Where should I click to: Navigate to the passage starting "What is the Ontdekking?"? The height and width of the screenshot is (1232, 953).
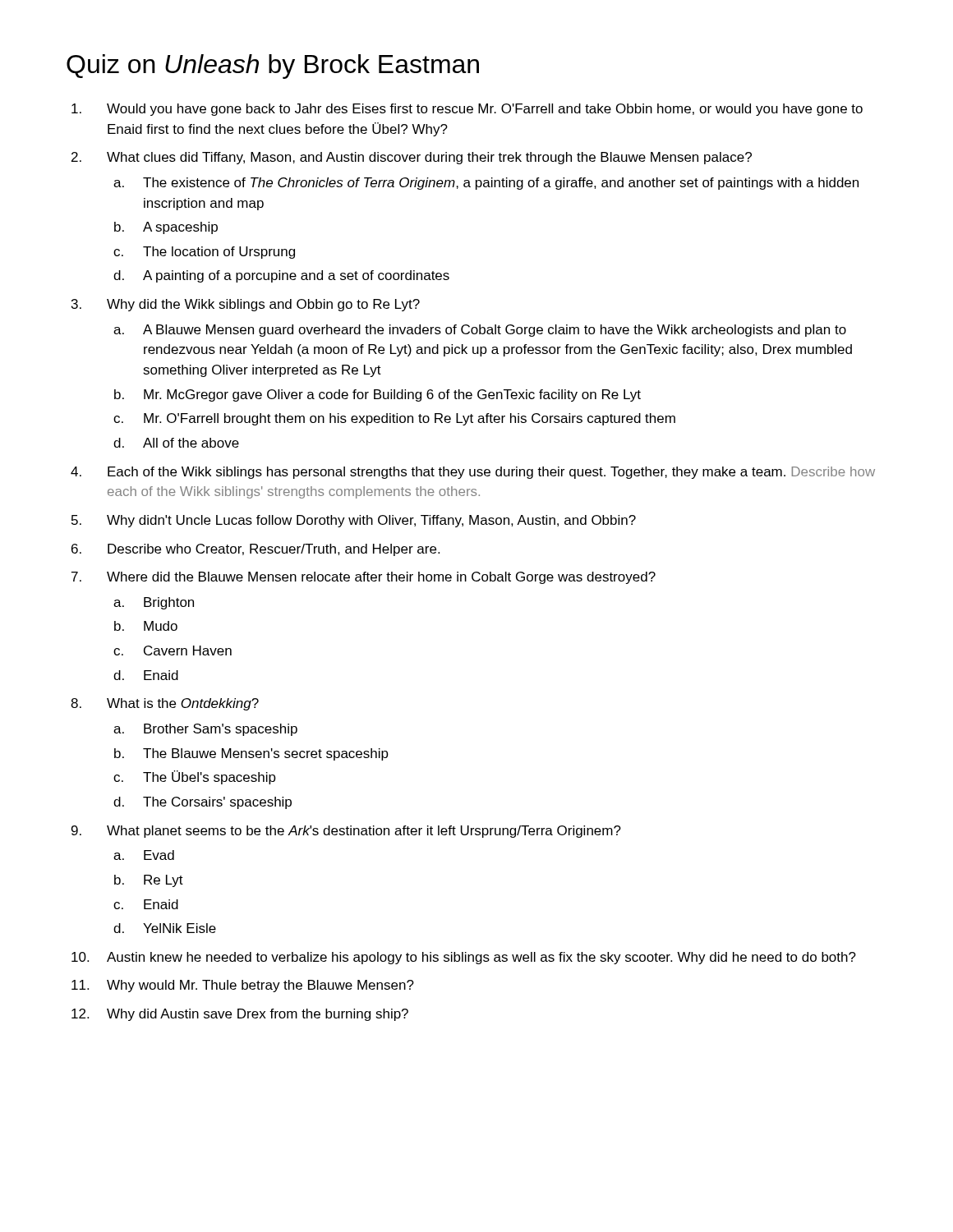point(183,704)
